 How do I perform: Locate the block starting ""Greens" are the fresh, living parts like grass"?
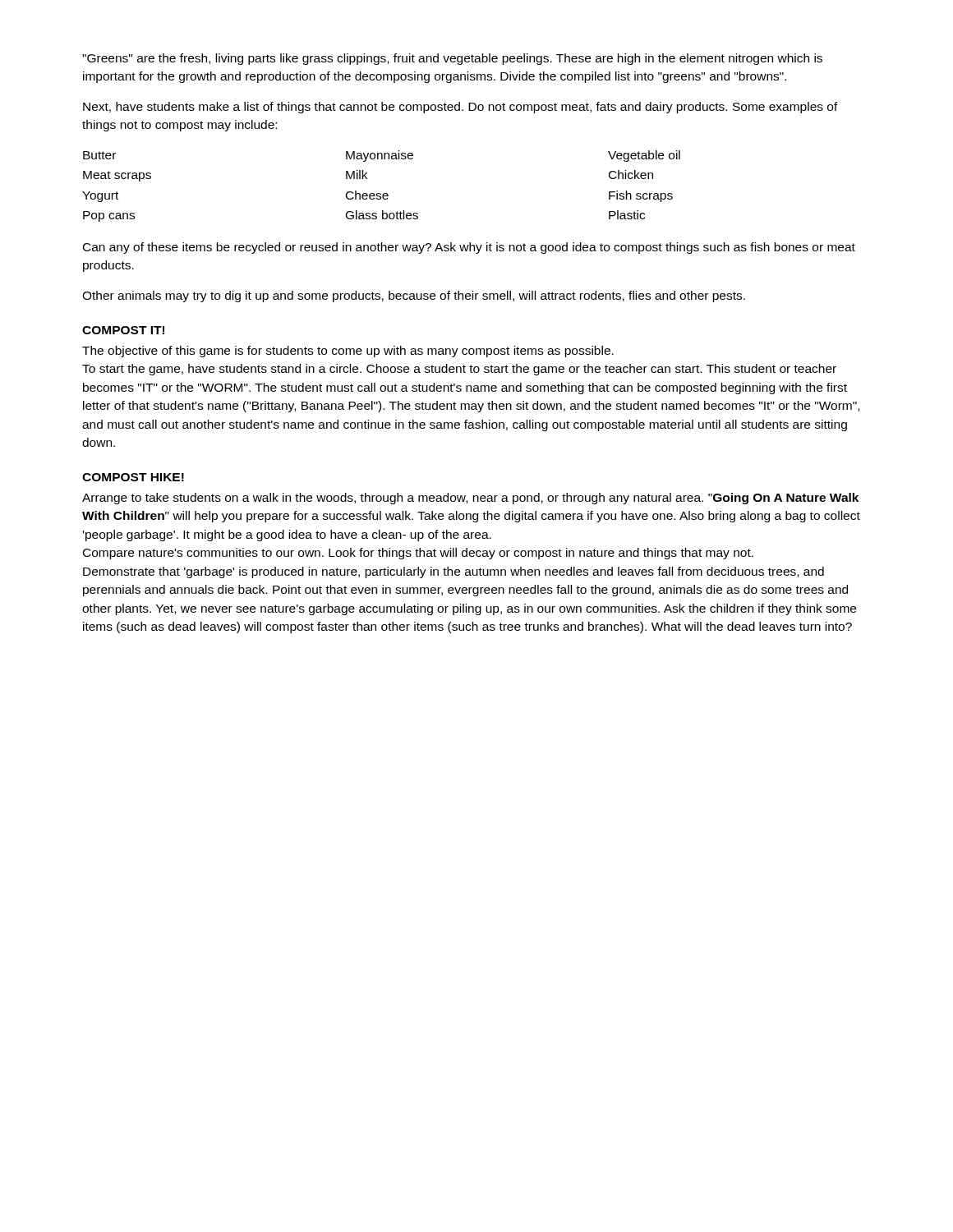(x=453, y=67)
